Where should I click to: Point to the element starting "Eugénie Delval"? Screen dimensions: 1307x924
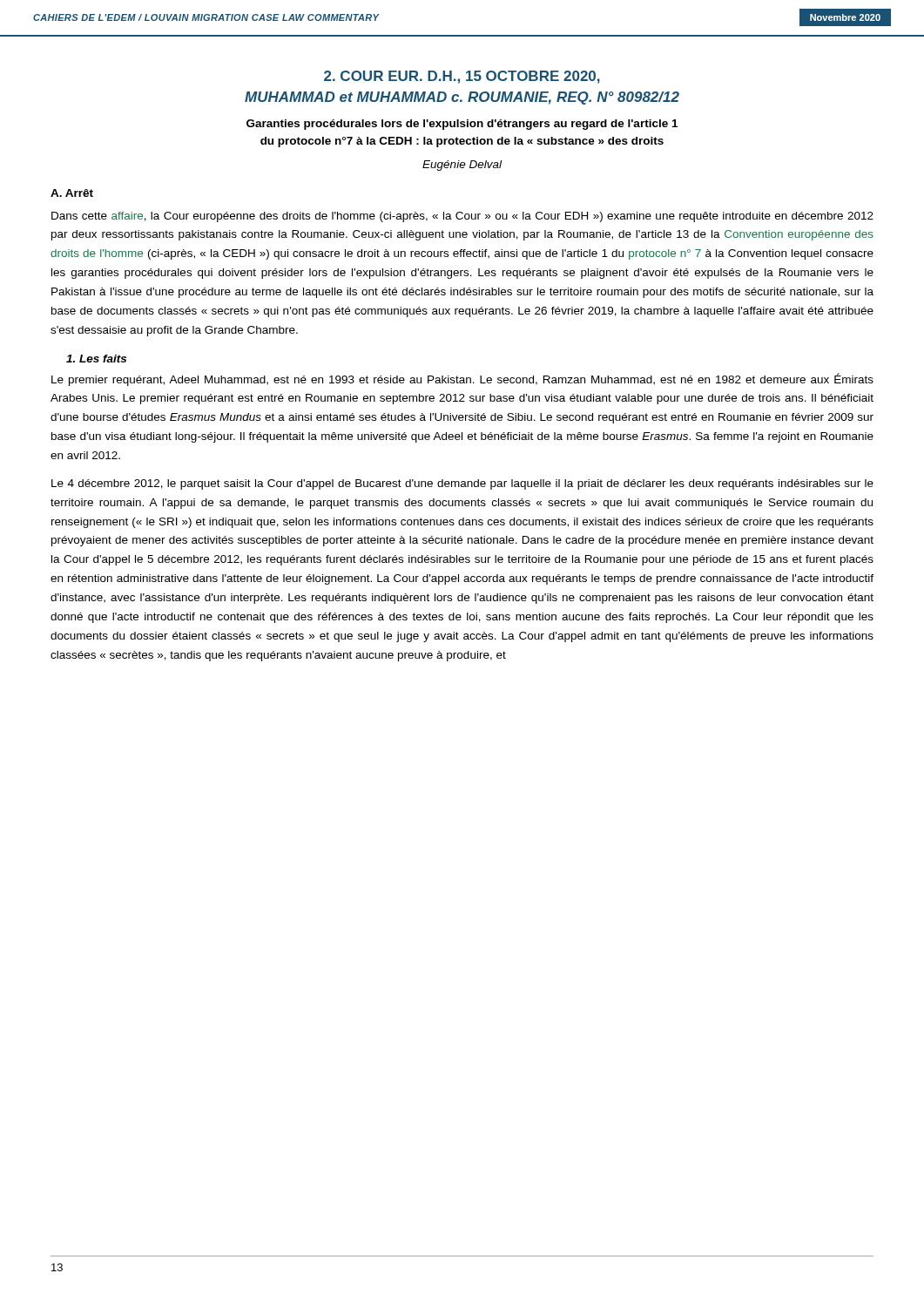click(x=462, y=164)
